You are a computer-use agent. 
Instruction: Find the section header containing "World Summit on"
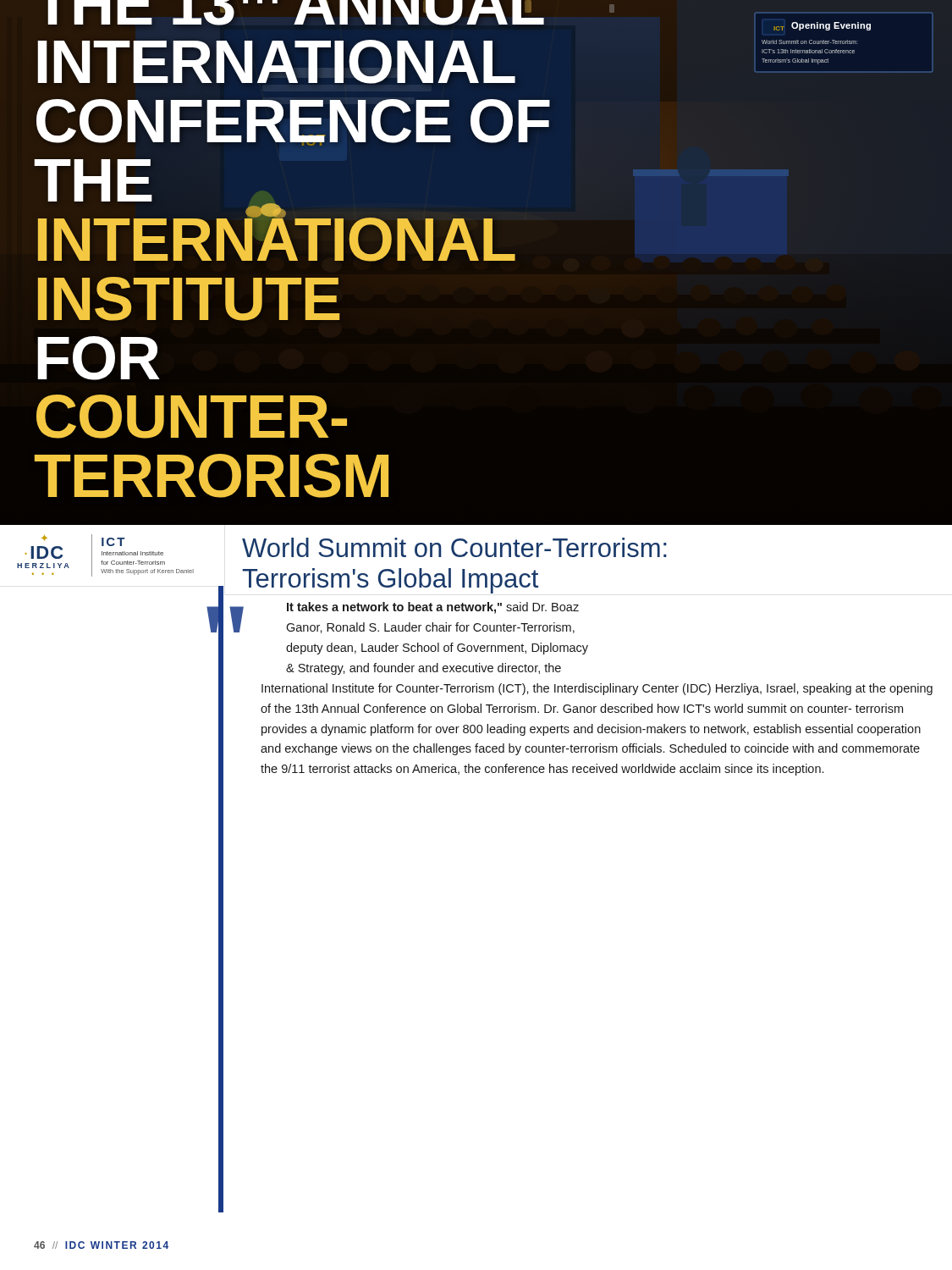597,559
